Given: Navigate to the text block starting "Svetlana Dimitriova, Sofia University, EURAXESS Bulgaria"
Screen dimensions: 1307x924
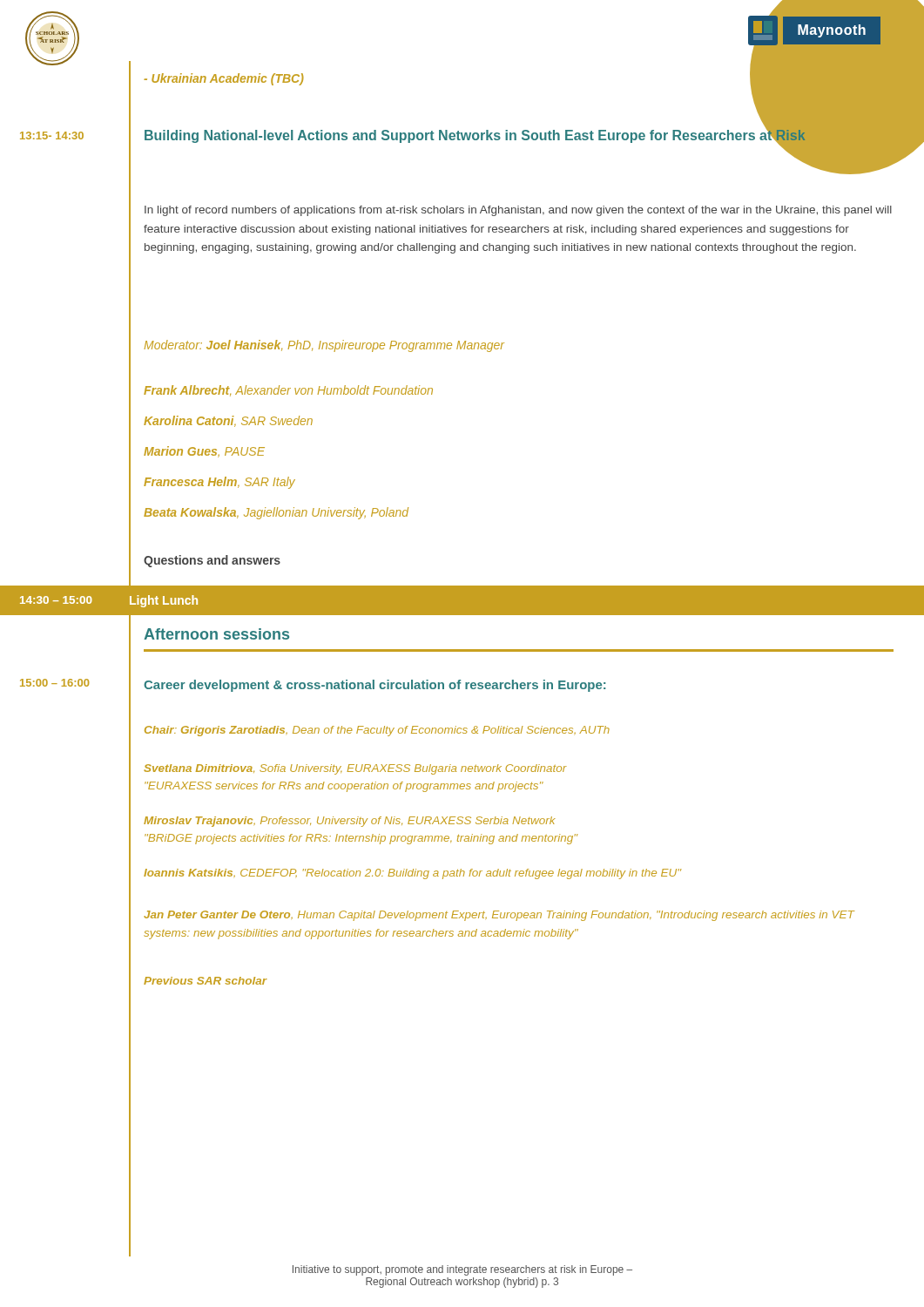Looking at the screenshot, I should point(519,777).
